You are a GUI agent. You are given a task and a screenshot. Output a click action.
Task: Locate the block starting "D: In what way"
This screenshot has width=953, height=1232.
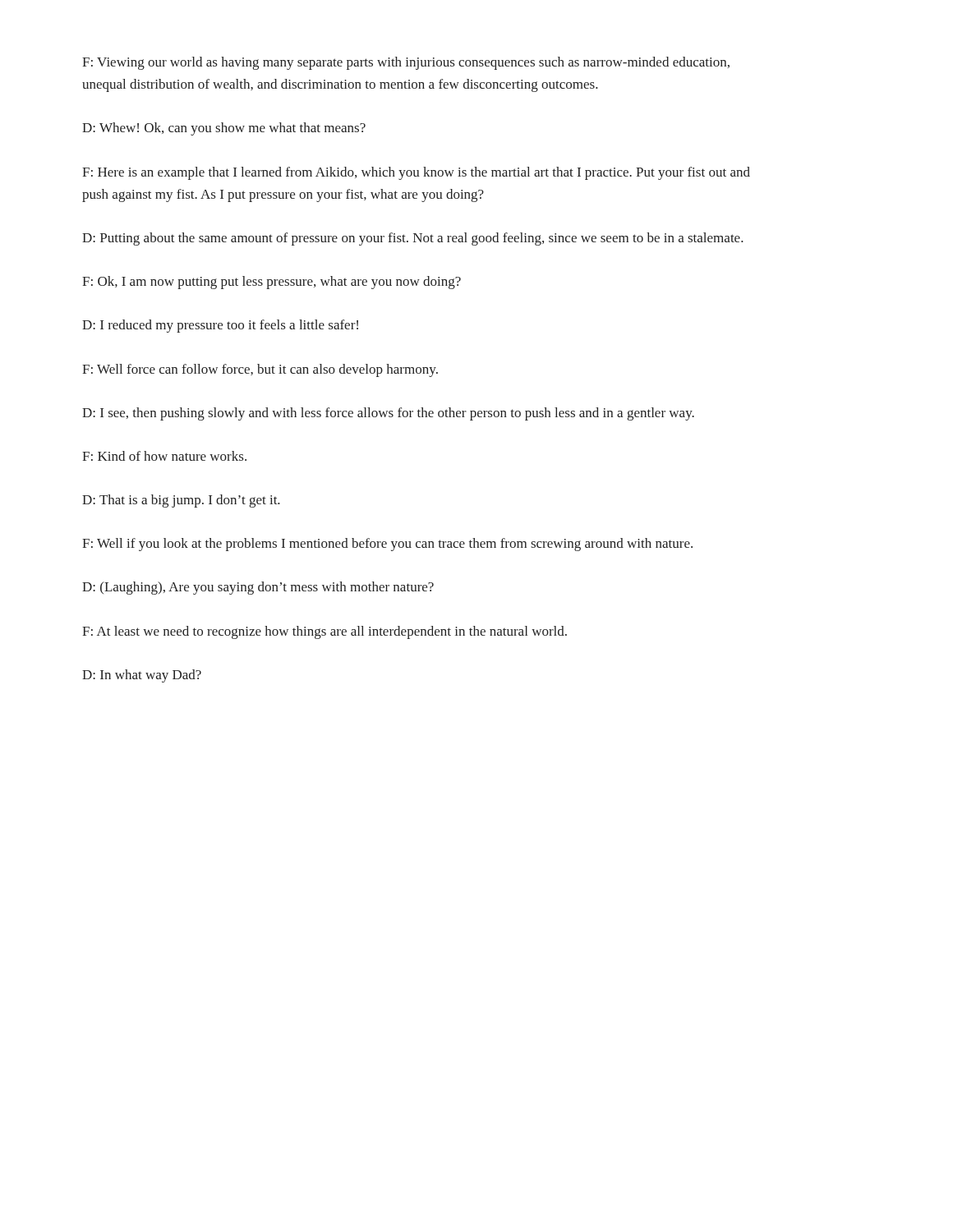click(142, 675)
